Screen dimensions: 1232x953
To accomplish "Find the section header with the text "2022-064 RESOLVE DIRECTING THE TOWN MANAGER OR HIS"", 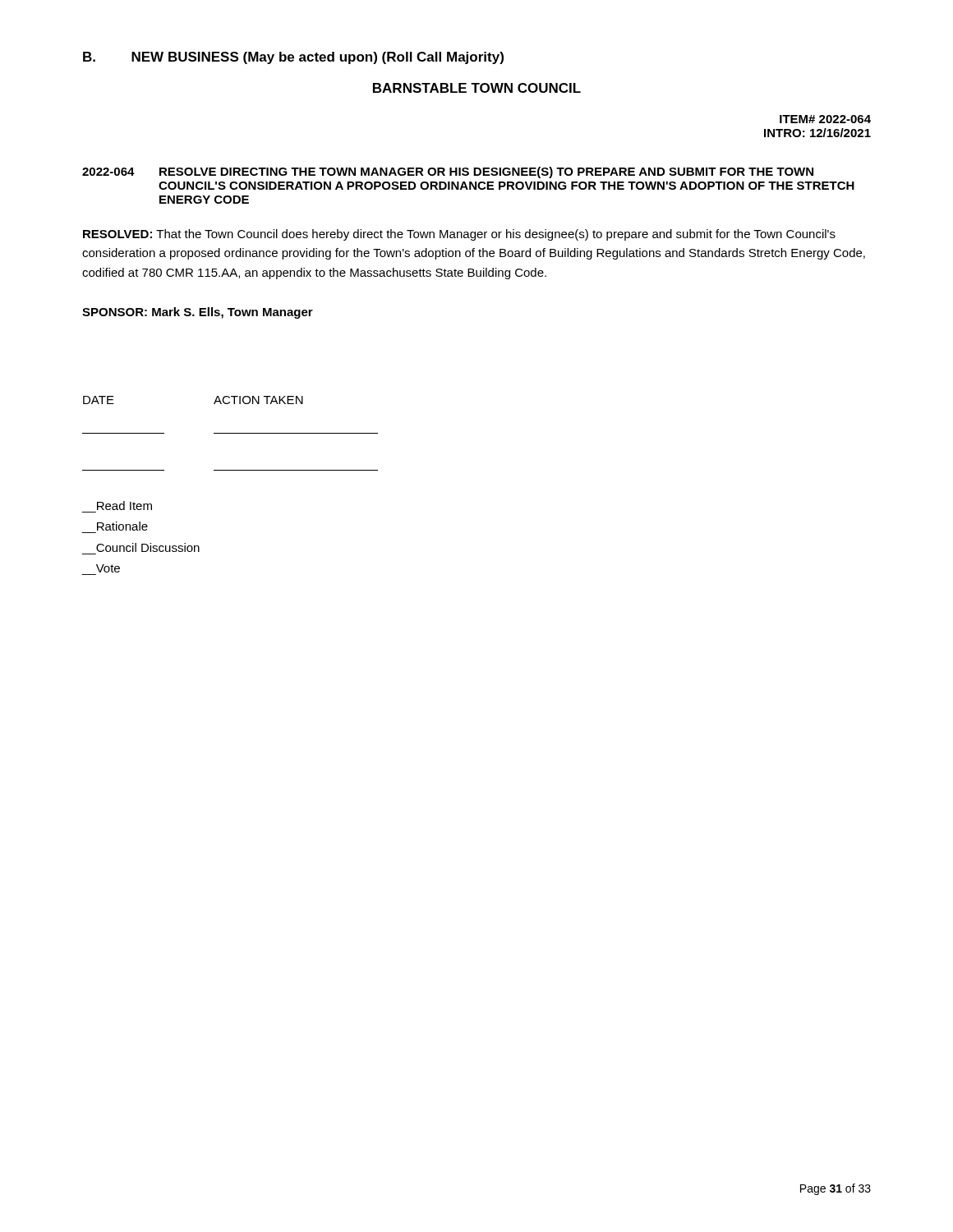I will pyautogui.click(x=476, y=185).
